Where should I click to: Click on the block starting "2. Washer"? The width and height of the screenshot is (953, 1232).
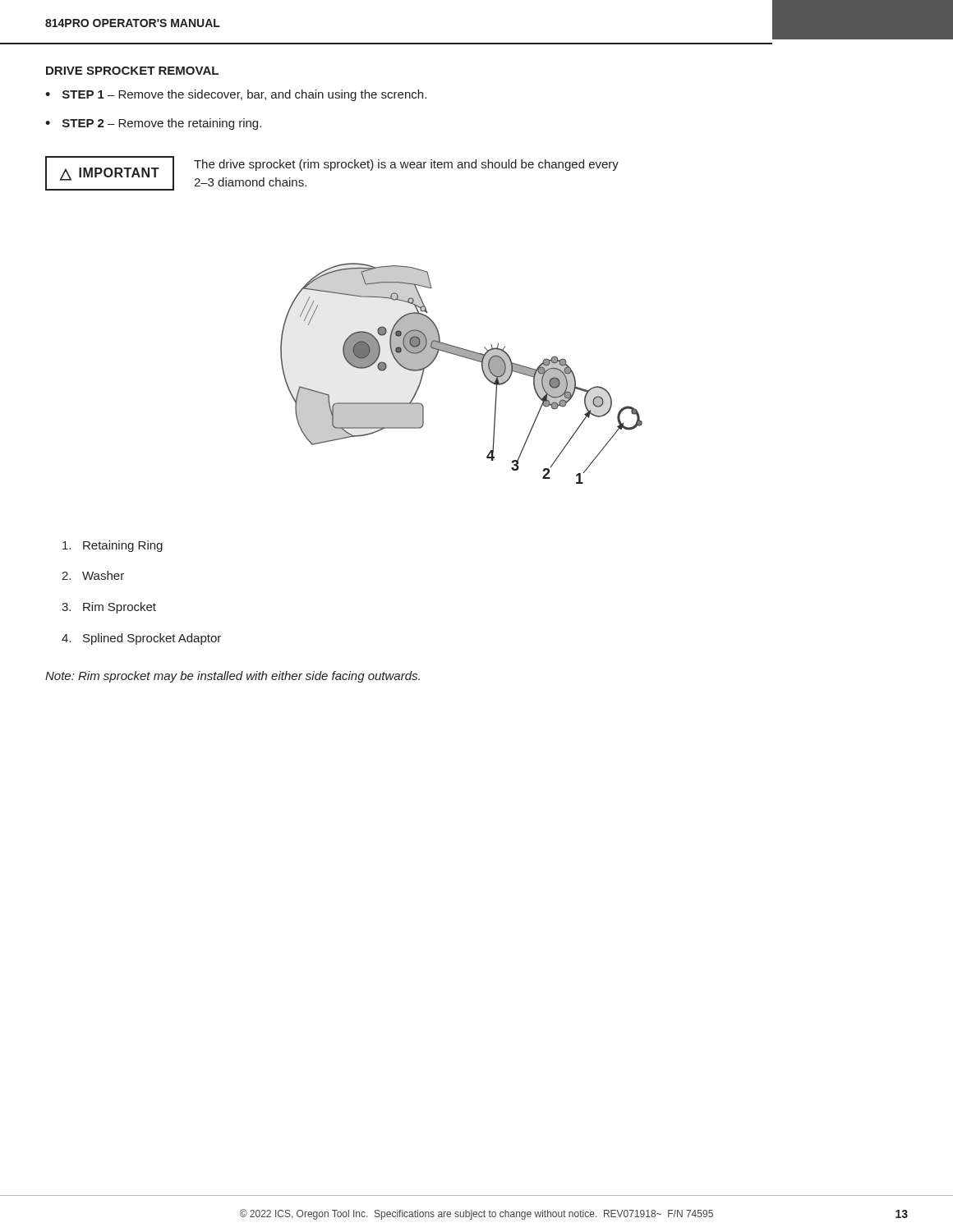point(93,576)
